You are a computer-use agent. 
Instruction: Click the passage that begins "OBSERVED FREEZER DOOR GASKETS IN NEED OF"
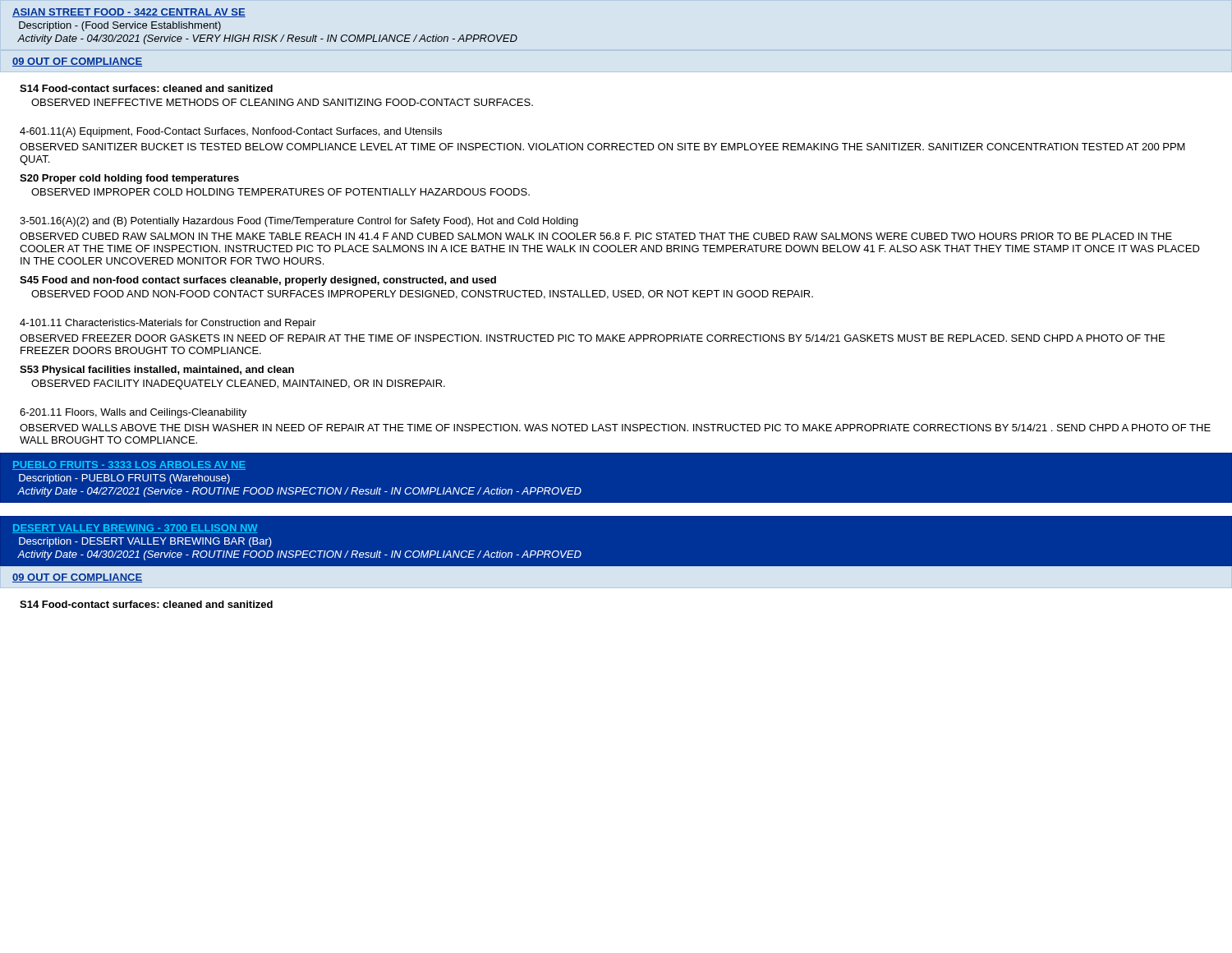(x=592, y=344)
